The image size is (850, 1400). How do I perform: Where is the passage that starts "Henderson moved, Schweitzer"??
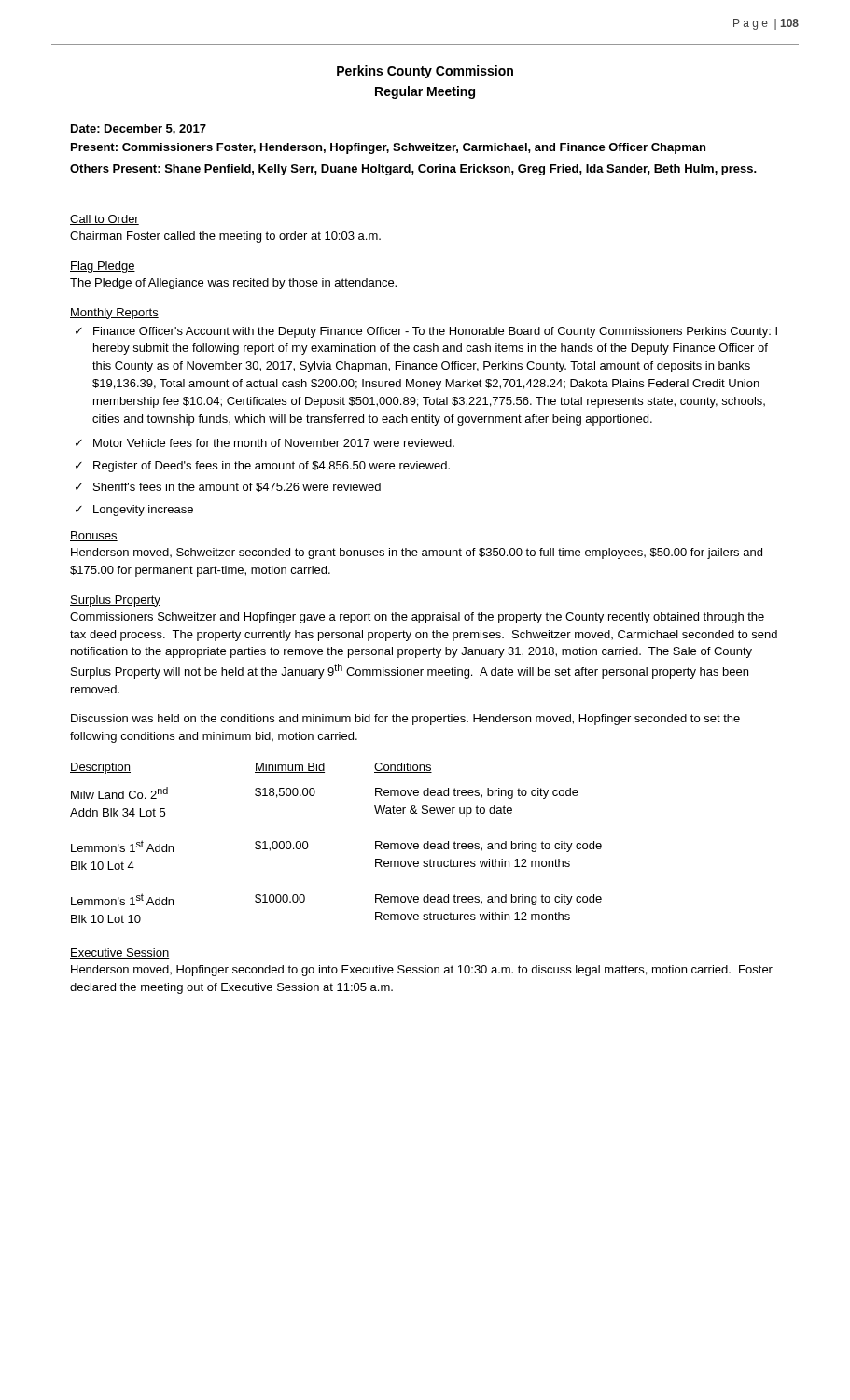coord(417,561)
